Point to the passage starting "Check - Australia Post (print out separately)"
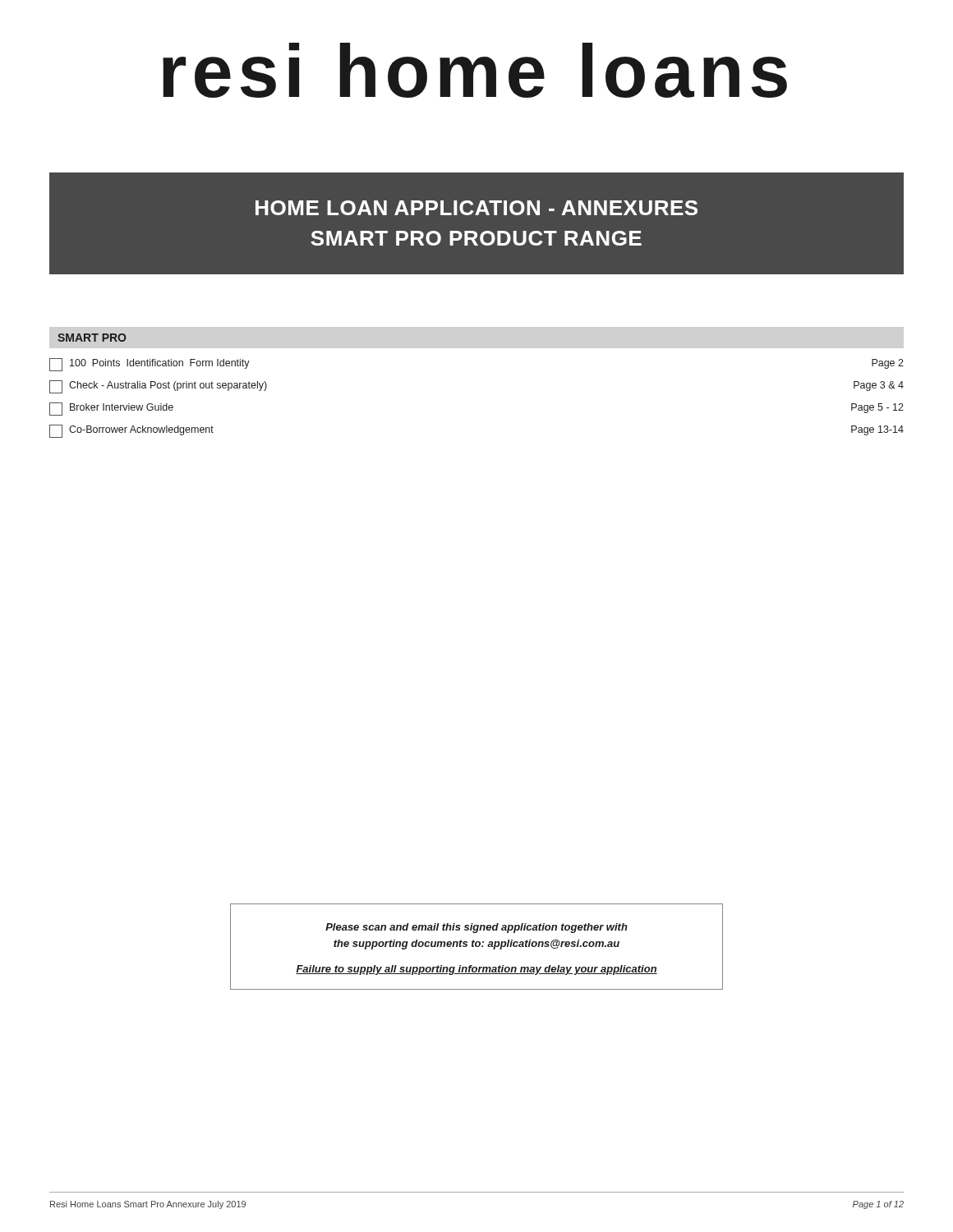Image resolution: width=953 pixels, height=1232 pixels. click(x=153, y=386)
